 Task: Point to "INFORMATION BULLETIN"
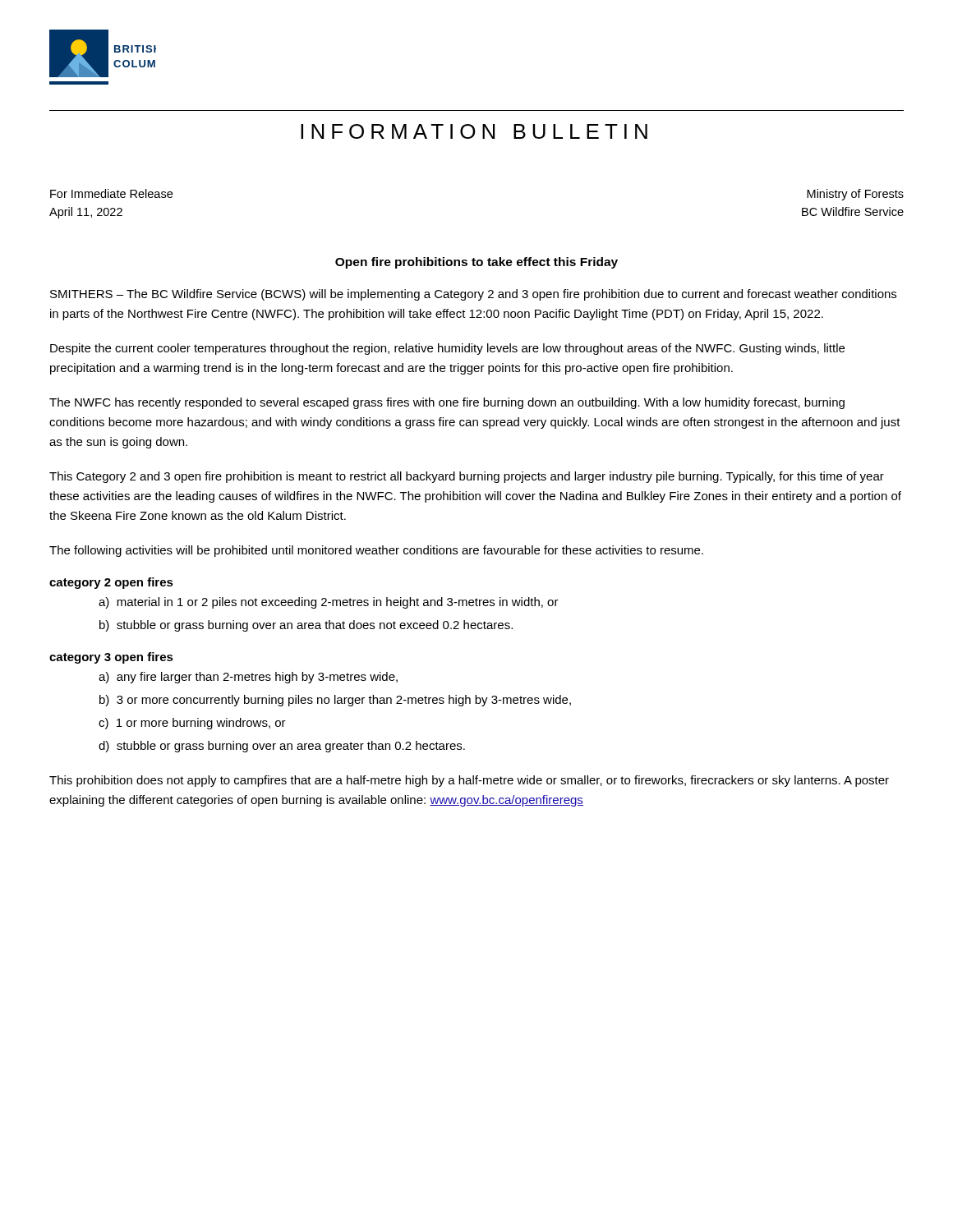coord(476,131)
